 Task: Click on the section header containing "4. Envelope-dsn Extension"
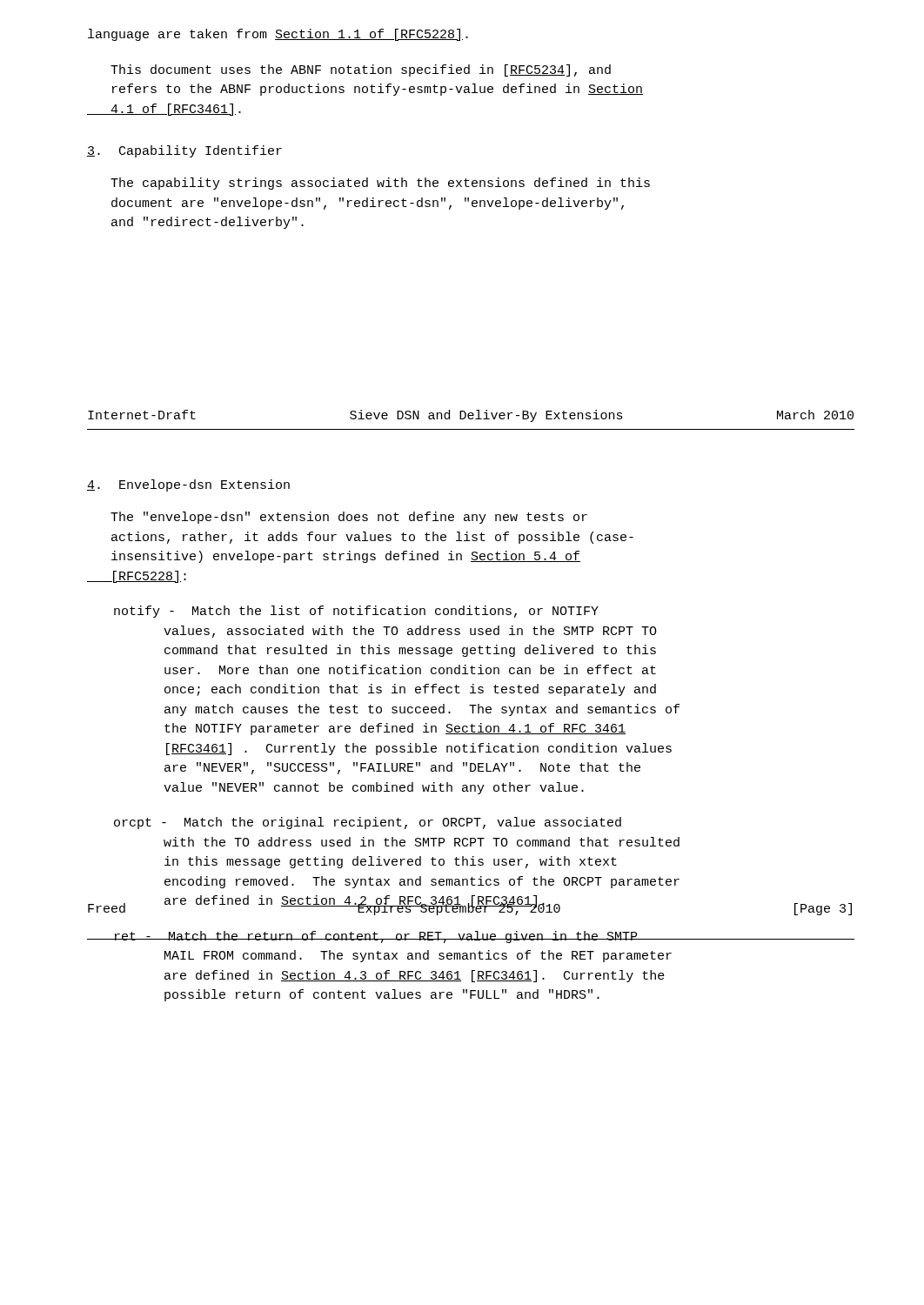pos(189,486)
